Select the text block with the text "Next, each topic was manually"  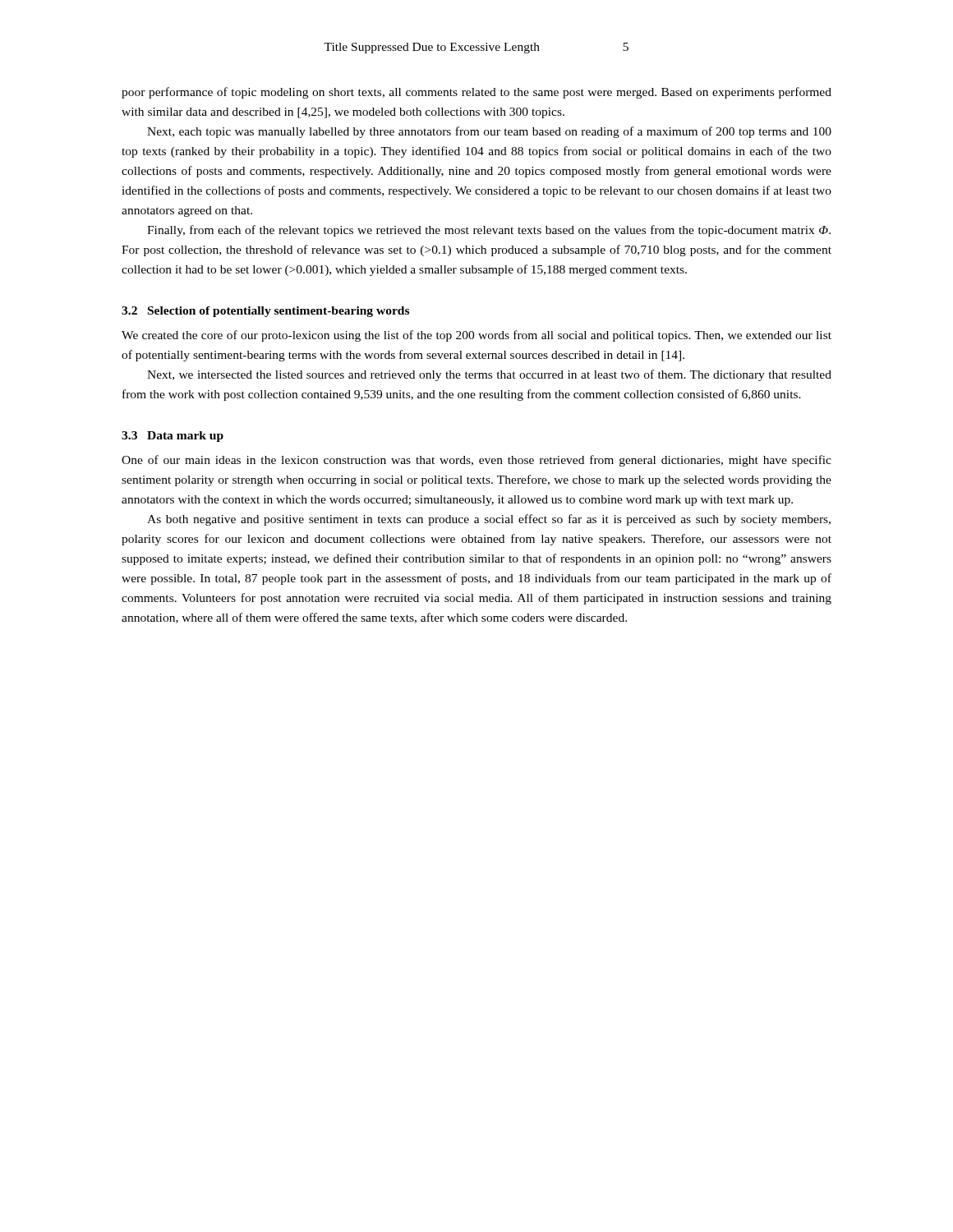476,171
